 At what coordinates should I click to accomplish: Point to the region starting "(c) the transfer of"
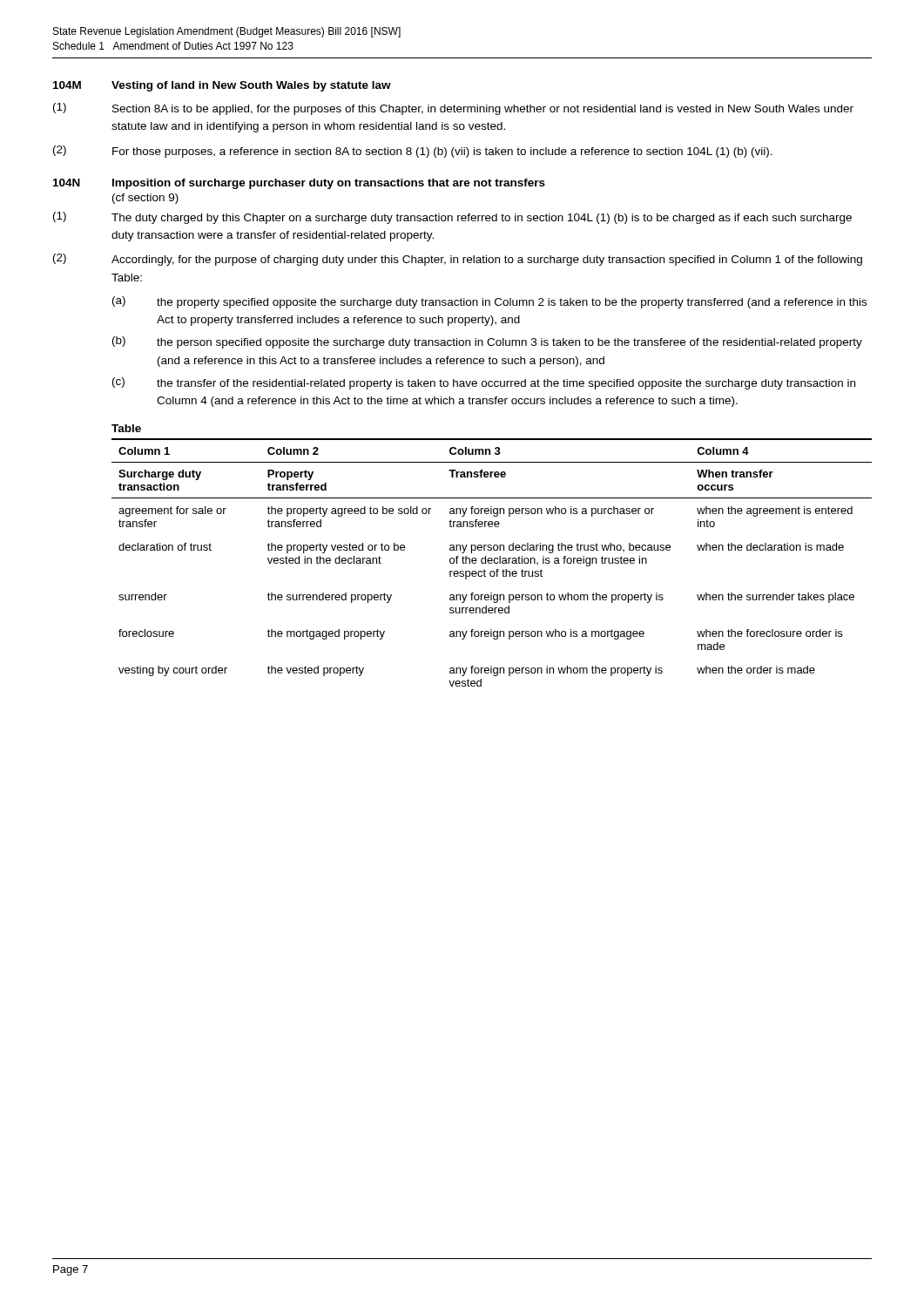tap(492, 392)
